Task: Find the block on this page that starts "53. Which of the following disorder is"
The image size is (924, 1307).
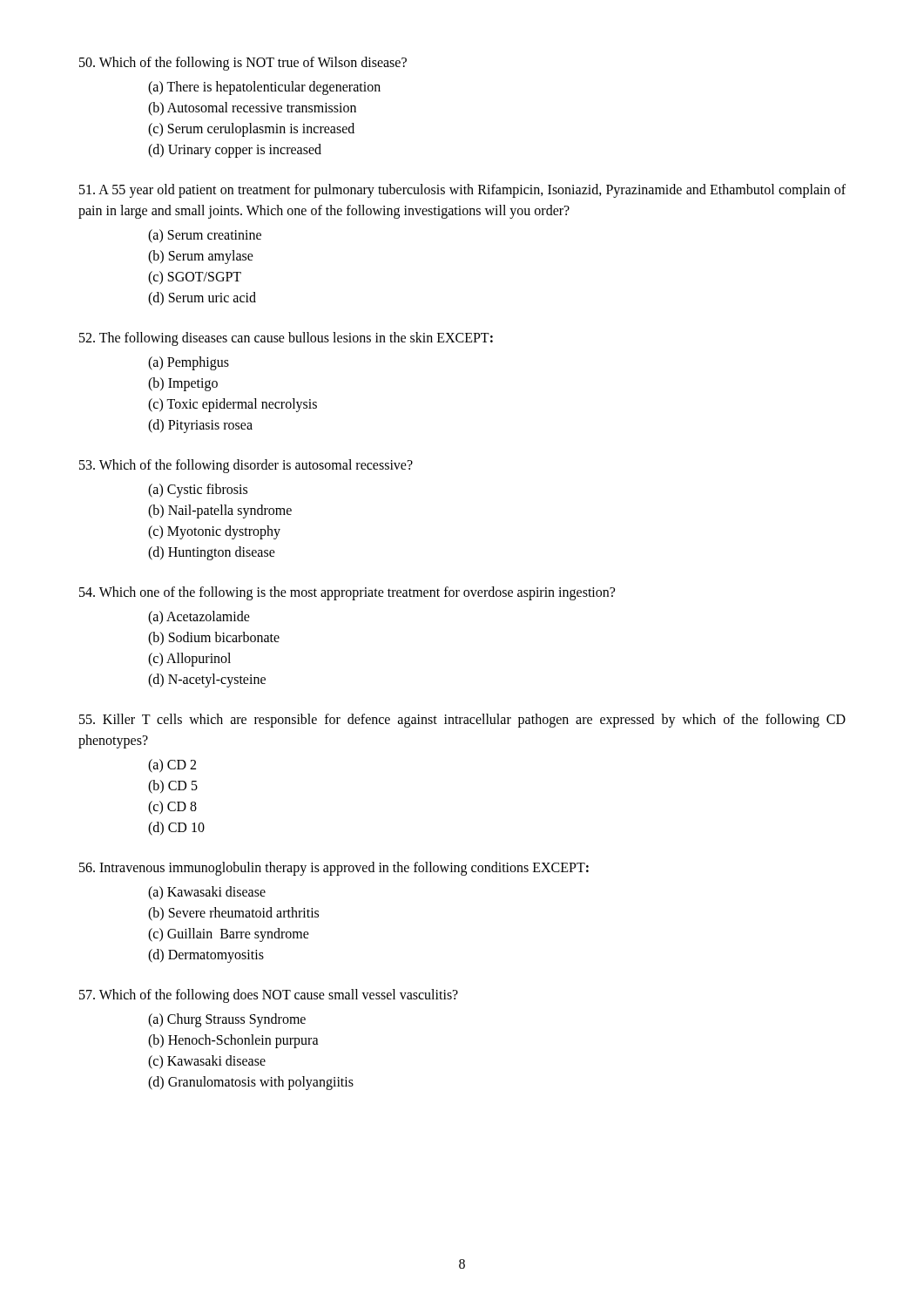Action: (x=246, y=466)
